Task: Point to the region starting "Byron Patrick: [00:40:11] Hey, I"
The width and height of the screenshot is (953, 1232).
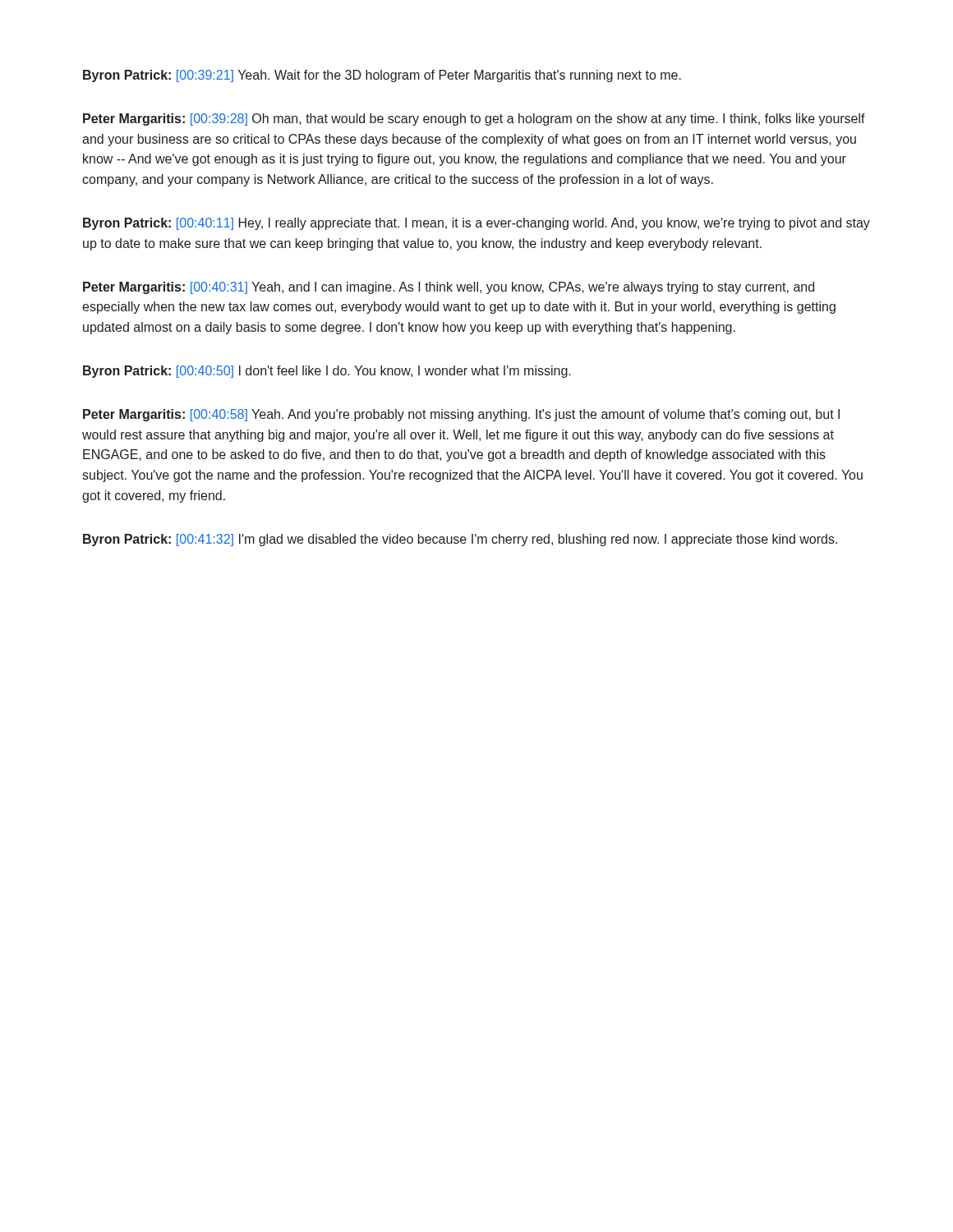Action: pyautogui.click(x=476, y=233)
